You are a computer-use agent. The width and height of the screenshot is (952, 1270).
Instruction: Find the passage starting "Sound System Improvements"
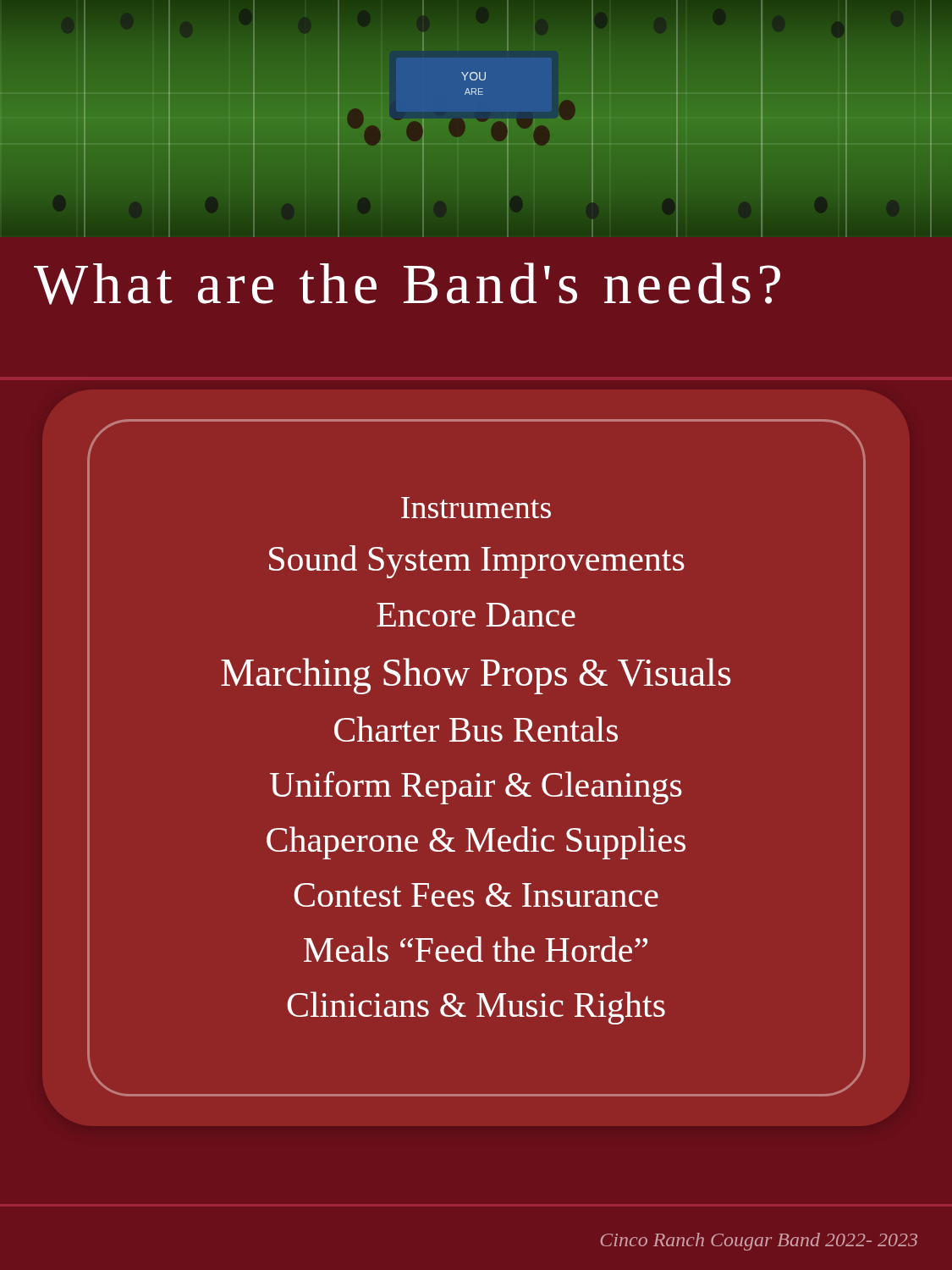(476, 559)
